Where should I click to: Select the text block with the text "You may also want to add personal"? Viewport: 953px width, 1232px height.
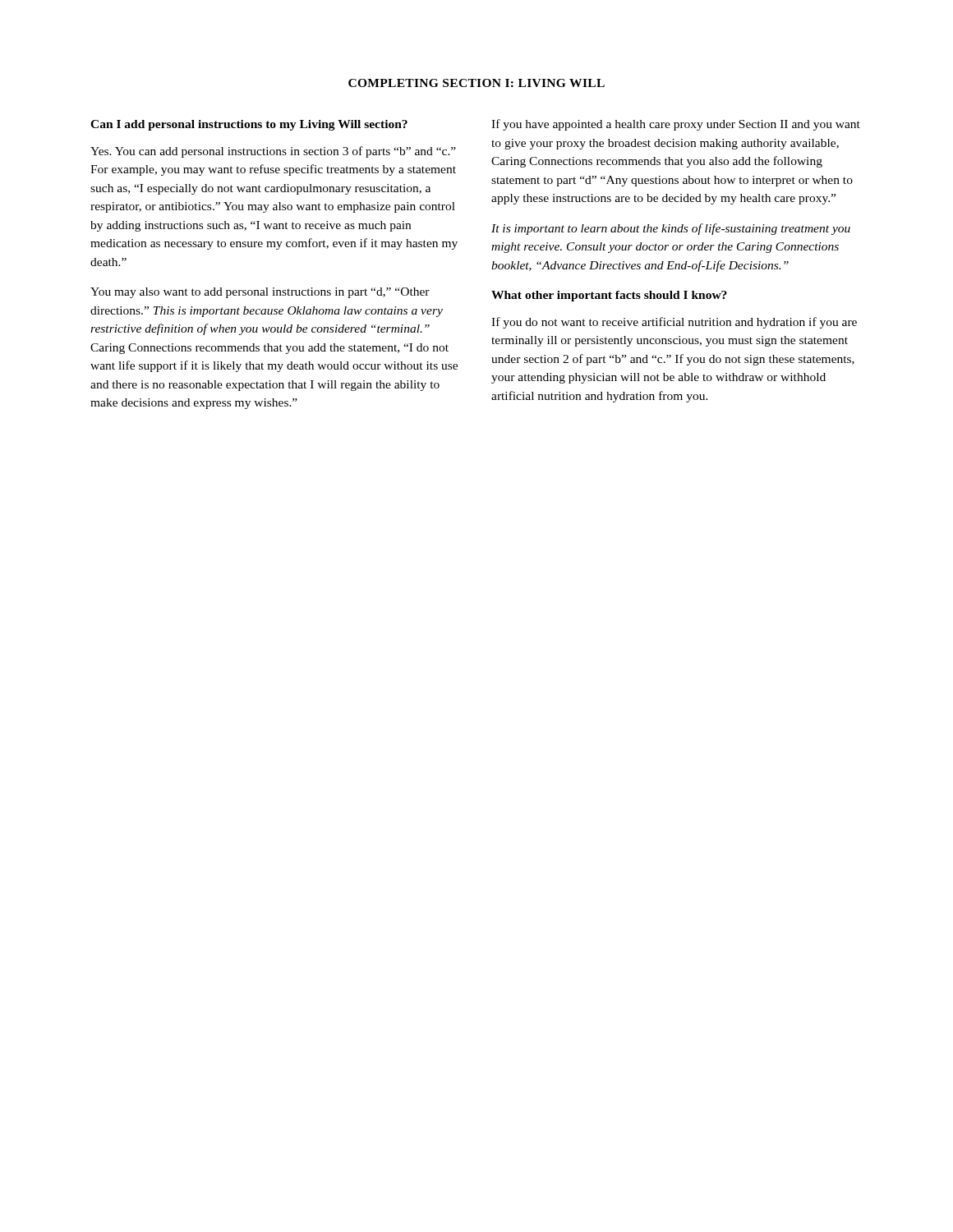274,347
